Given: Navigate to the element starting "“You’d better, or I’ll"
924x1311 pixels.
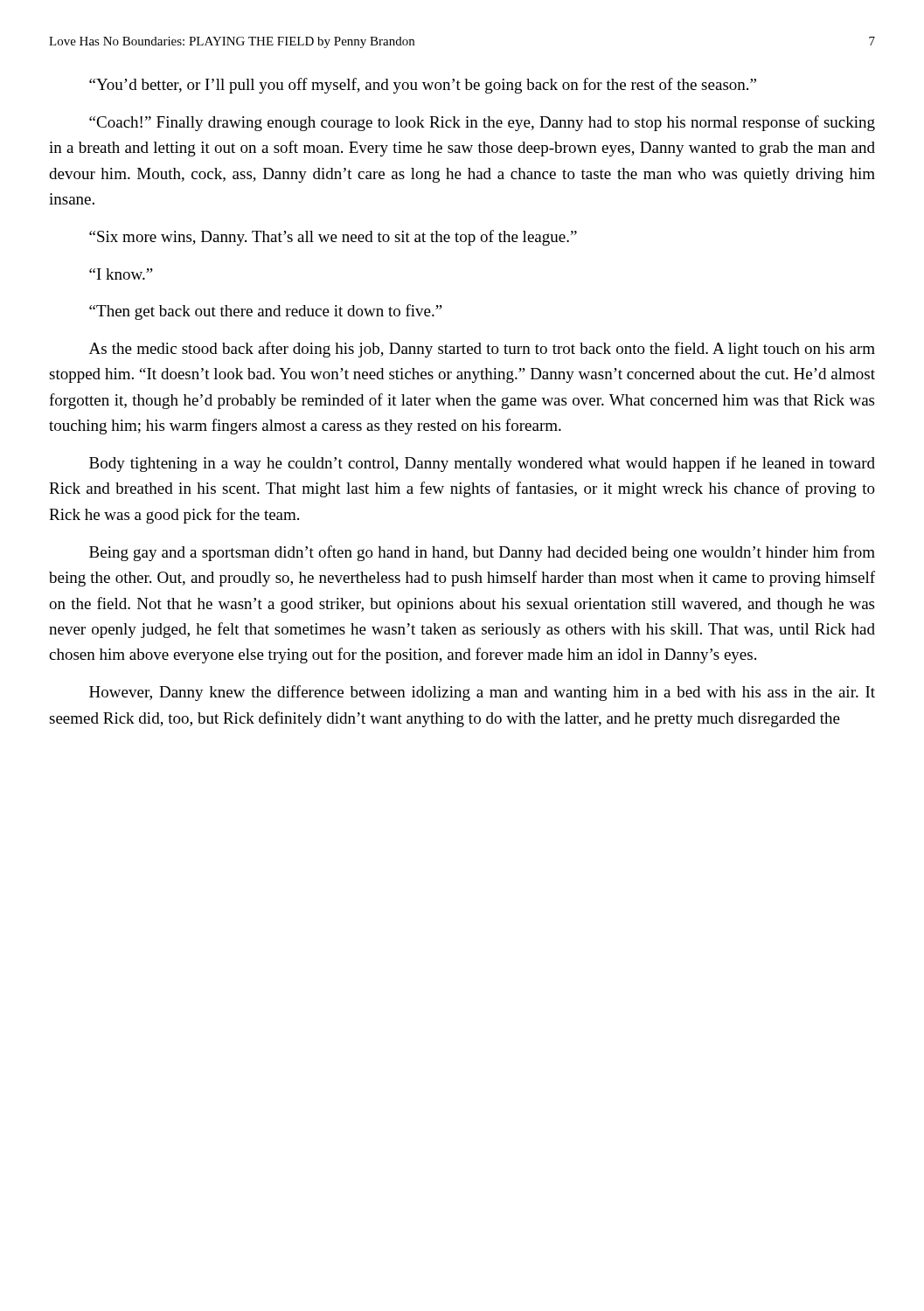Looking at the screenshot, I should pos(423,84).
